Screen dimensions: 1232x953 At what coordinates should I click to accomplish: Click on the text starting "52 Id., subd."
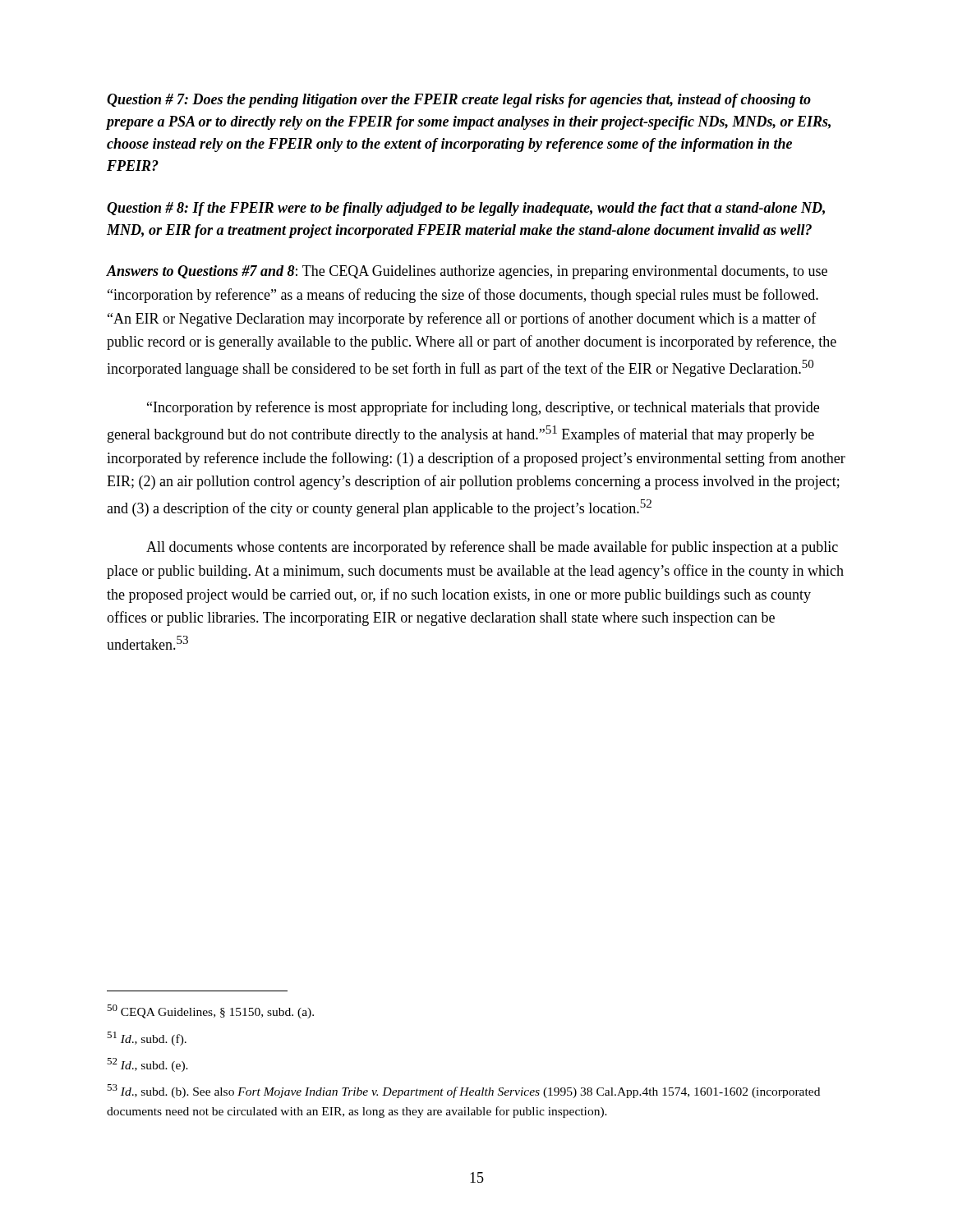point(148,1063)
